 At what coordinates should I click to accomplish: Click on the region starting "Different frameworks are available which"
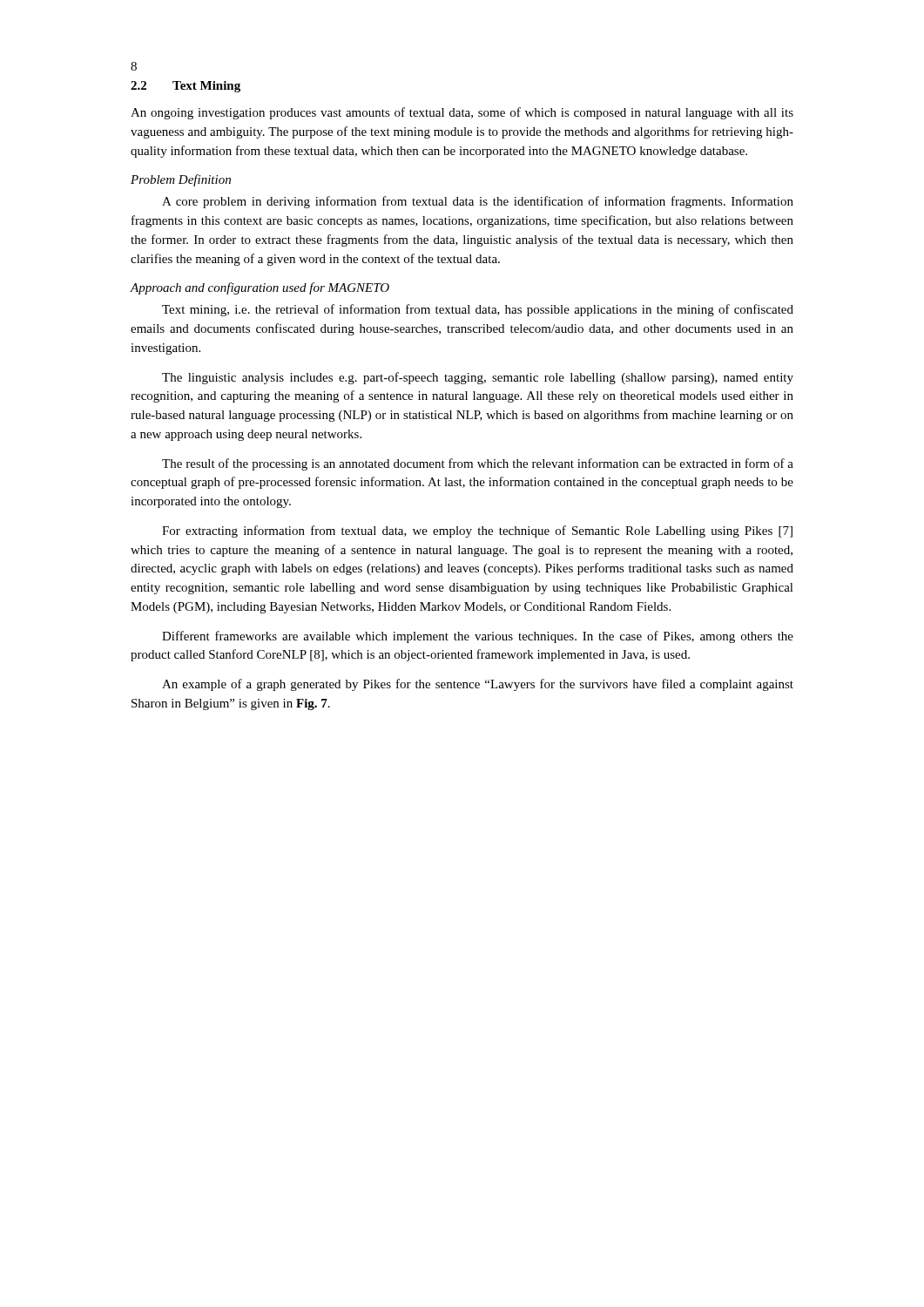point(462,645)
